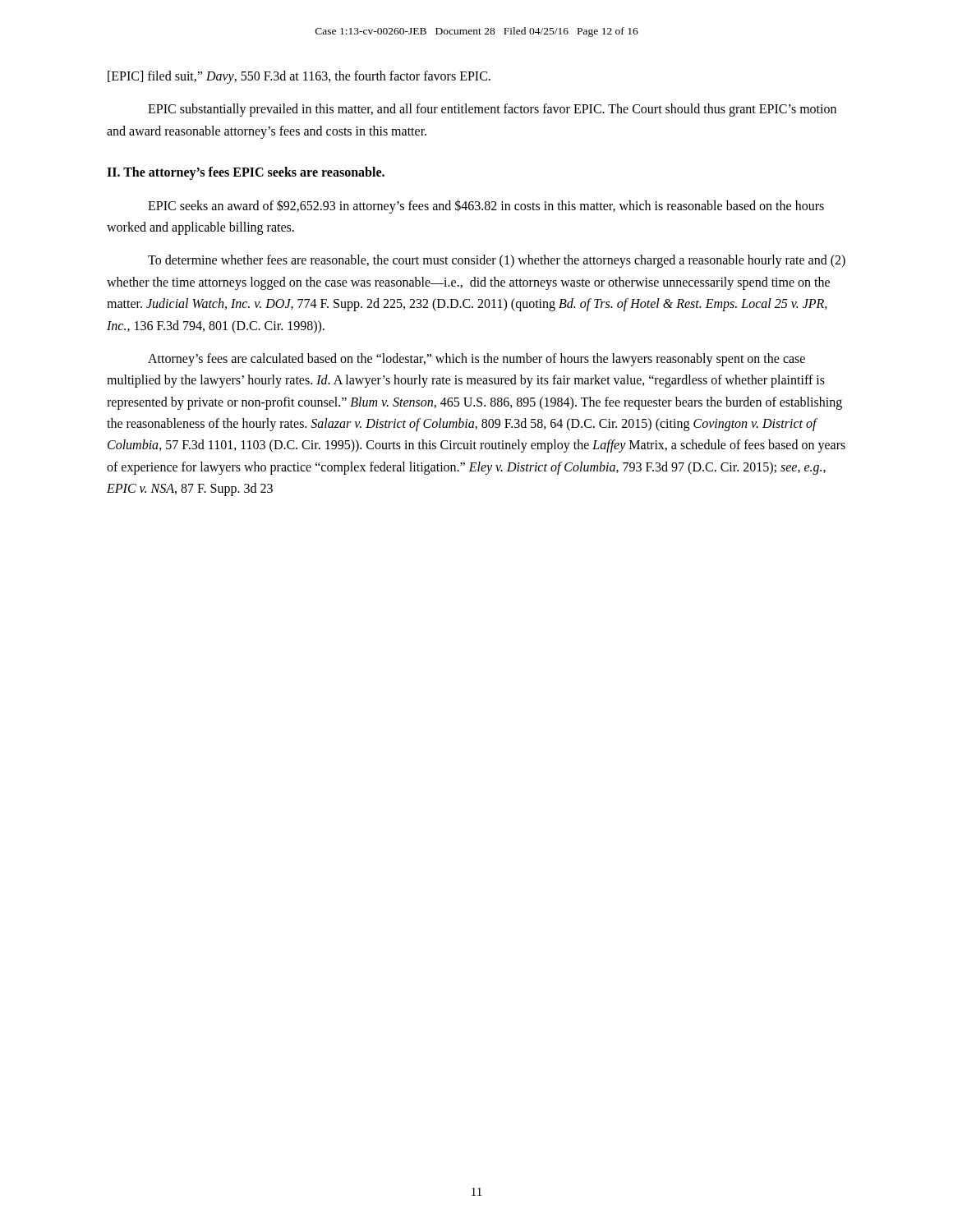Locate the text starting "To determine whether fees are"
This screenshot has height=1232, width=953.
(476, 293)
